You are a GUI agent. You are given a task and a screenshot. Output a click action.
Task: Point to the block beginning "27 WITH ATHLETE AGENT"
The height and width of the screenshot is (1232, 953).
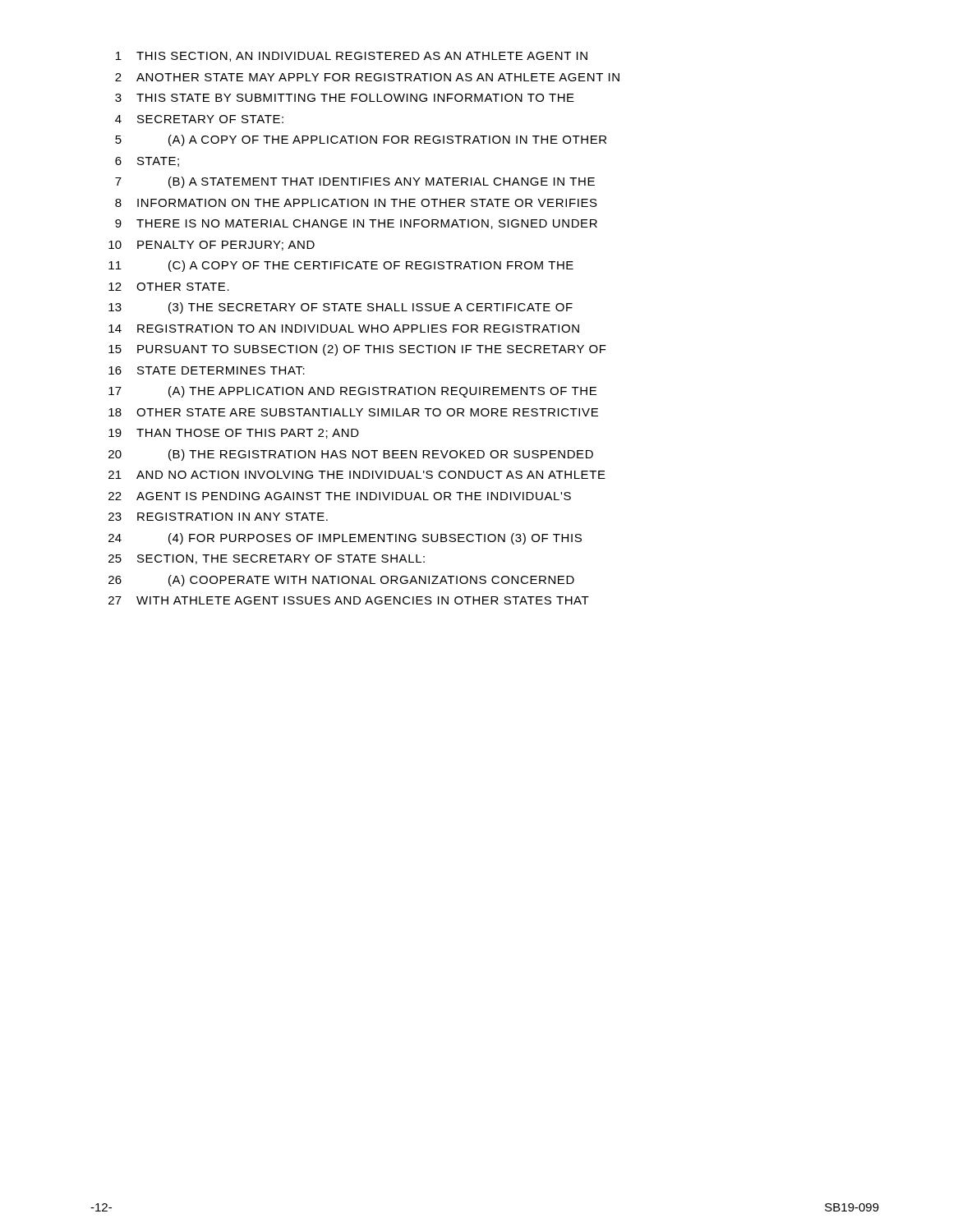click(x=485, y=600)
